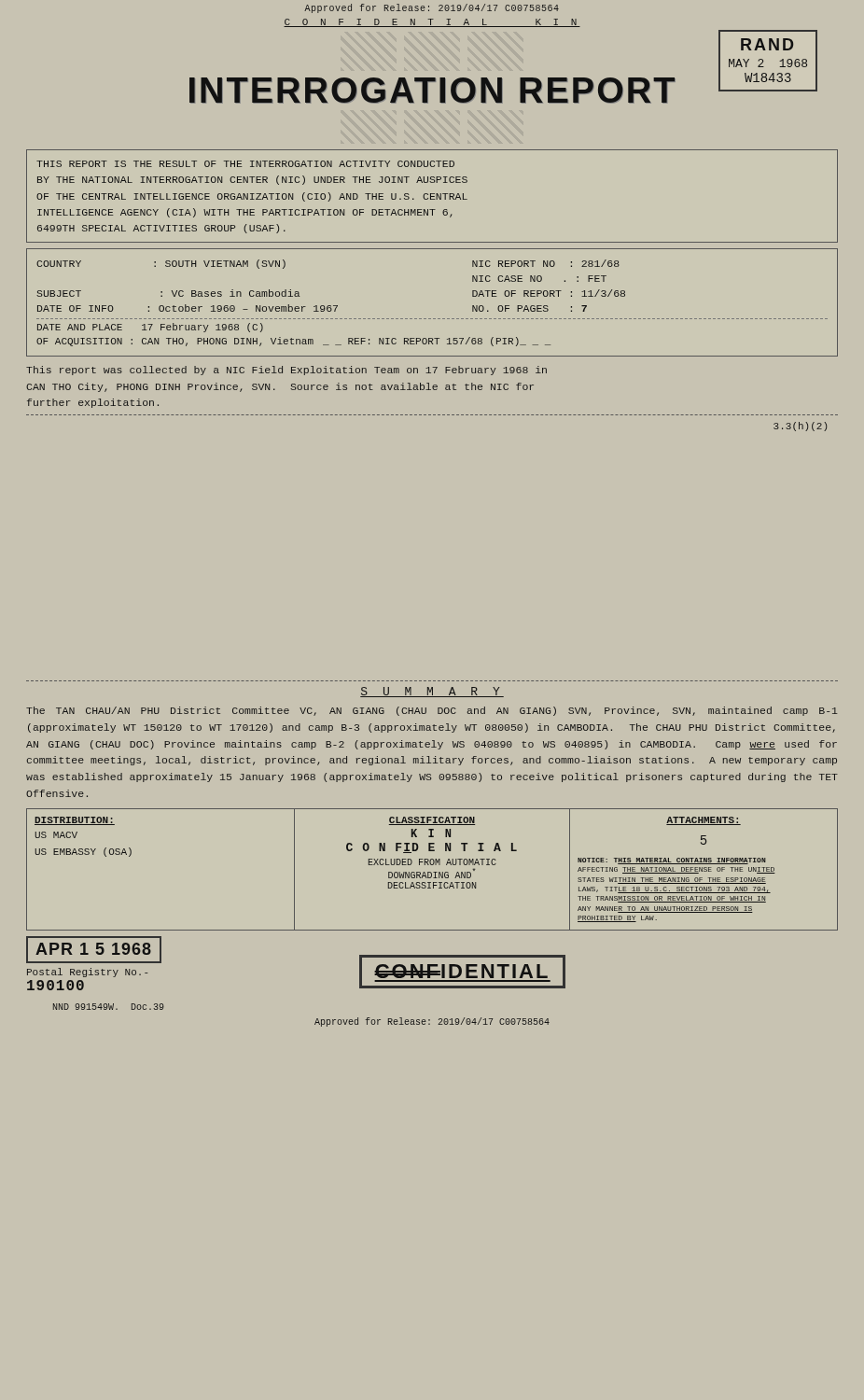Navigate to the text starting "RAND MAY 2 1968W18433"

tap(768, 61)
